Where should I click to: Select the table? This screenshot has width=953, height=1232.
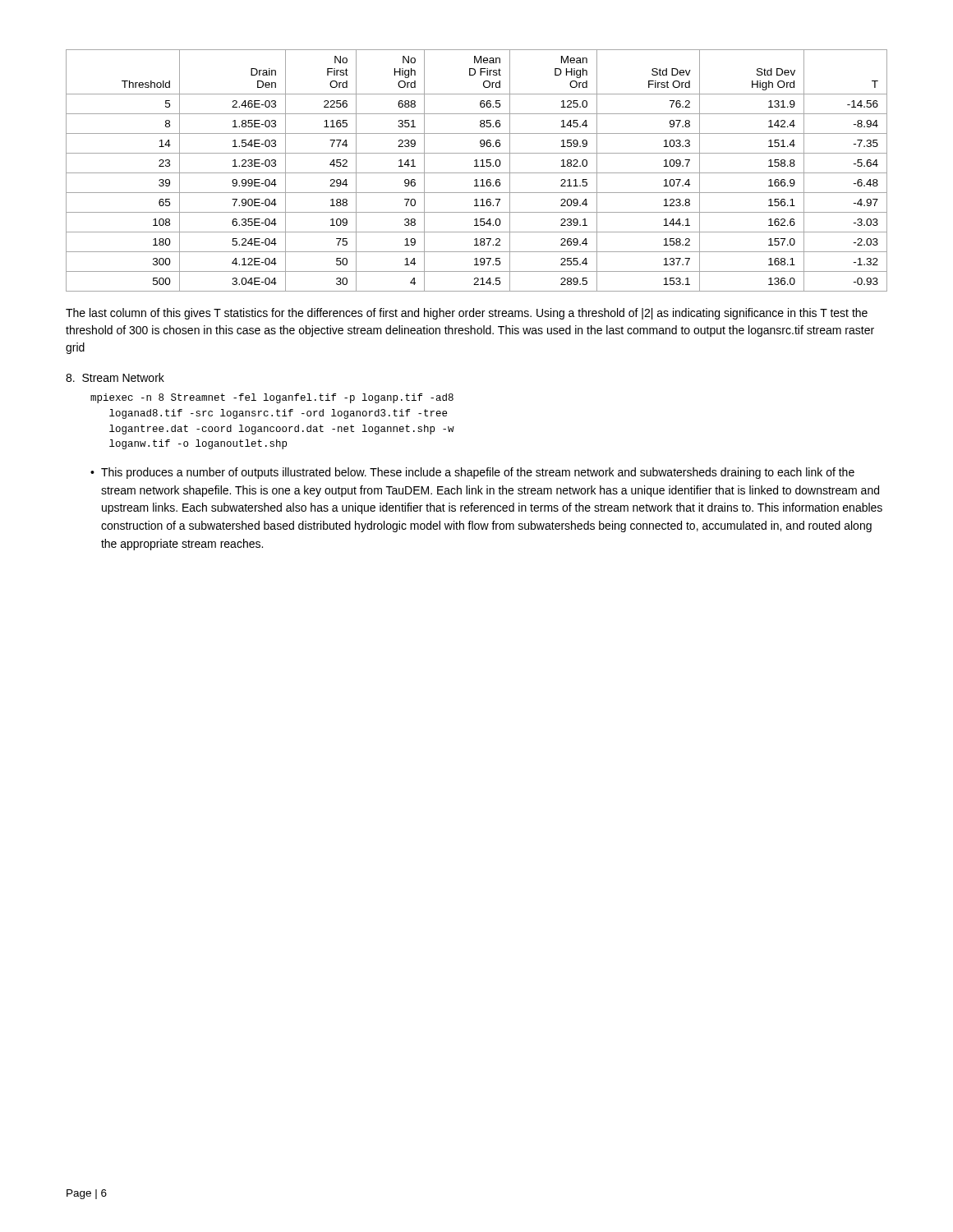476,170
